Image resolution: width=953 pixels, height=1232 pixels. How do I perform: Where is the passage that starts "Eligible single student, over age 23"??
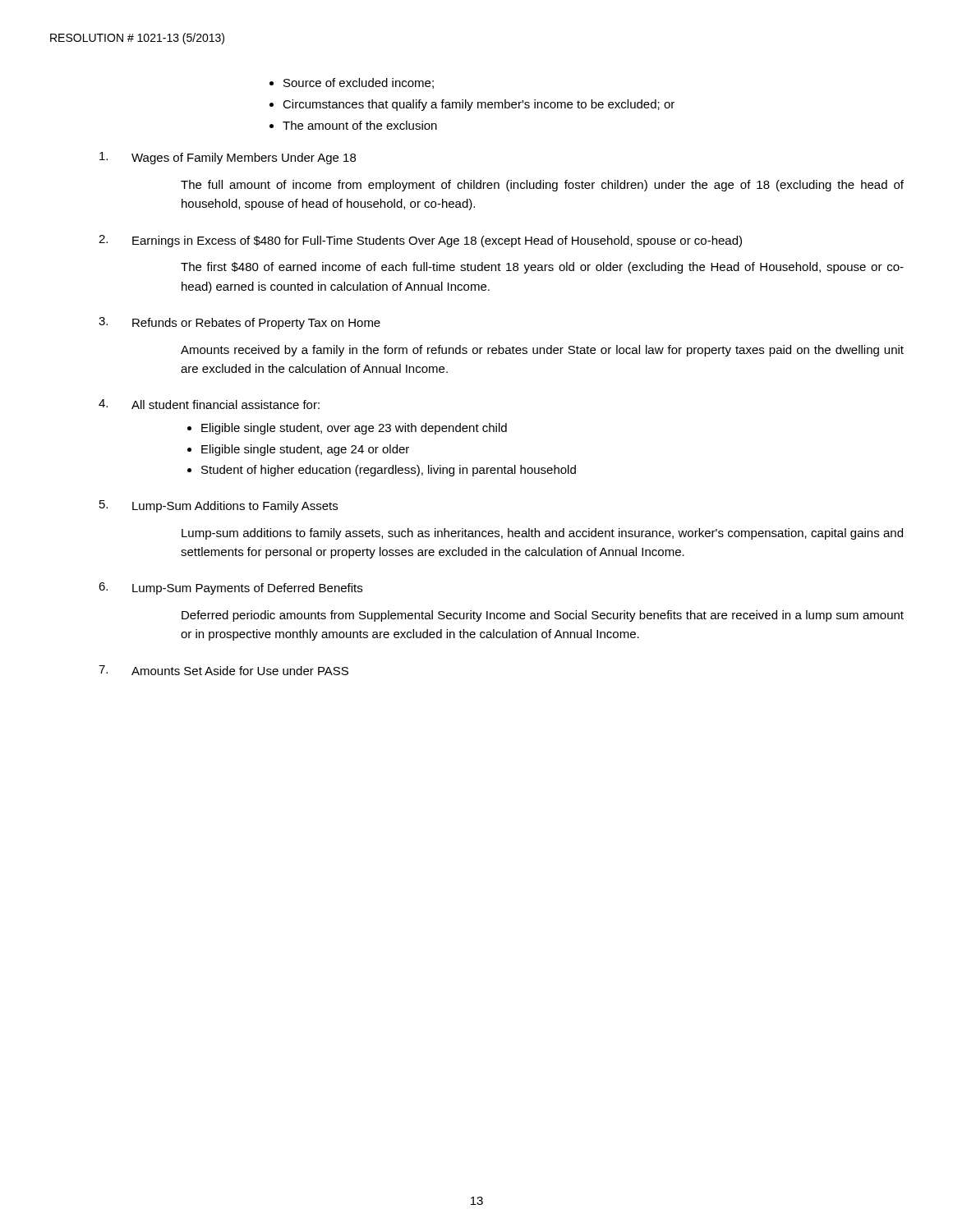354,427
